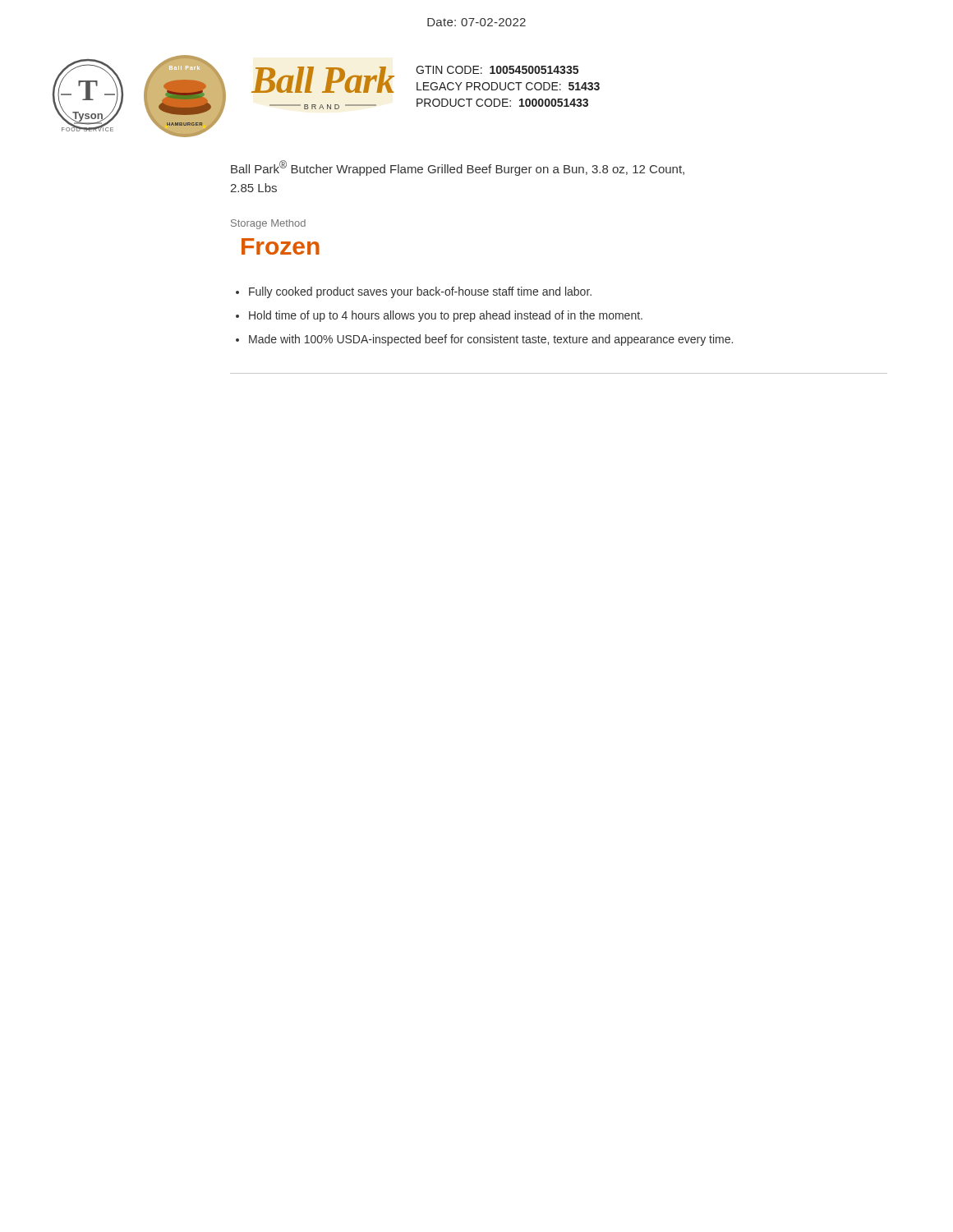Locate the list item that says "Hold time of up"
953x1232 pixels.
click(x=446, y=315)
